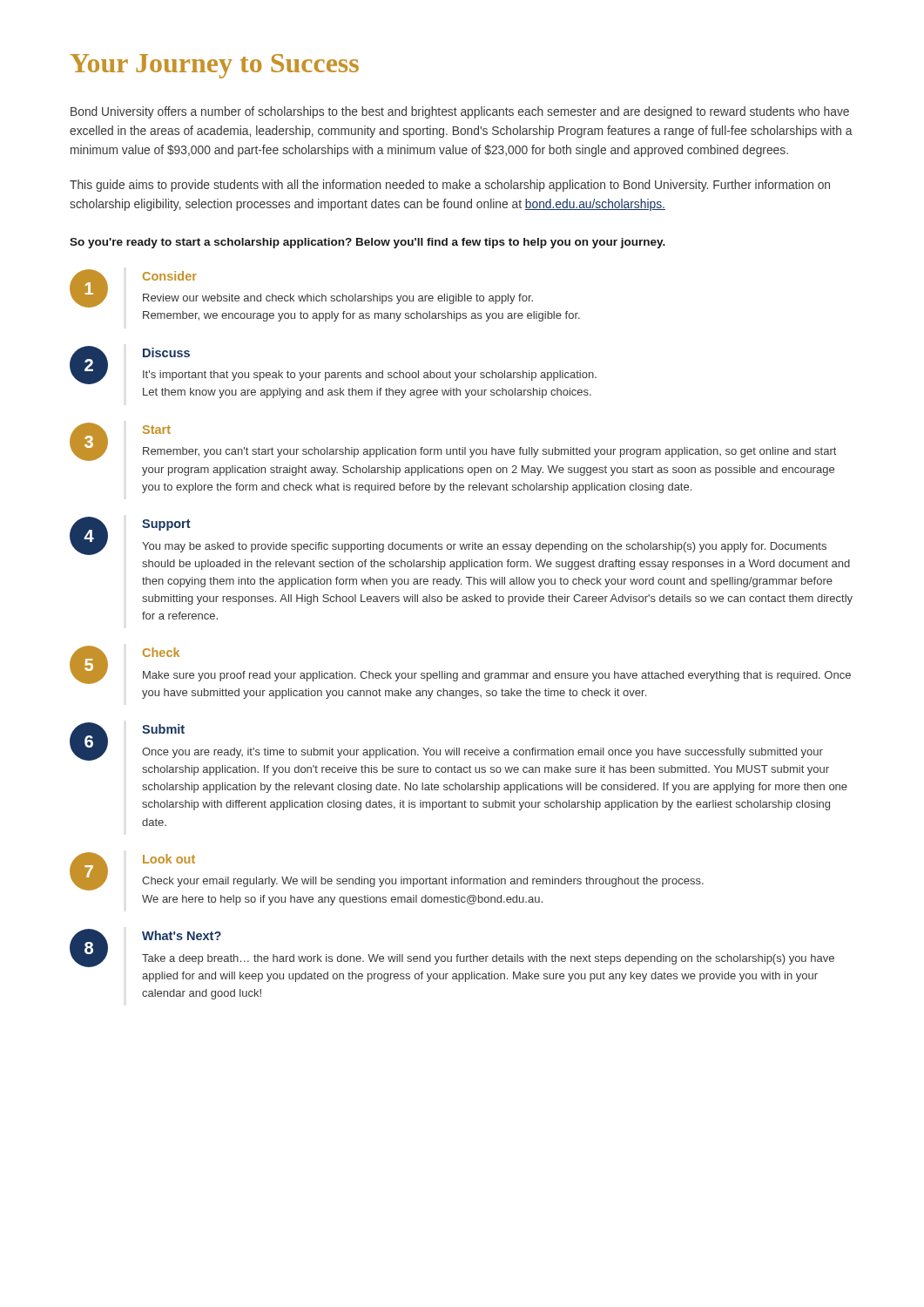Locate the block starting "5 Check Make sure you proof read"
This screenshot has height=1307, width=924.
462,675
